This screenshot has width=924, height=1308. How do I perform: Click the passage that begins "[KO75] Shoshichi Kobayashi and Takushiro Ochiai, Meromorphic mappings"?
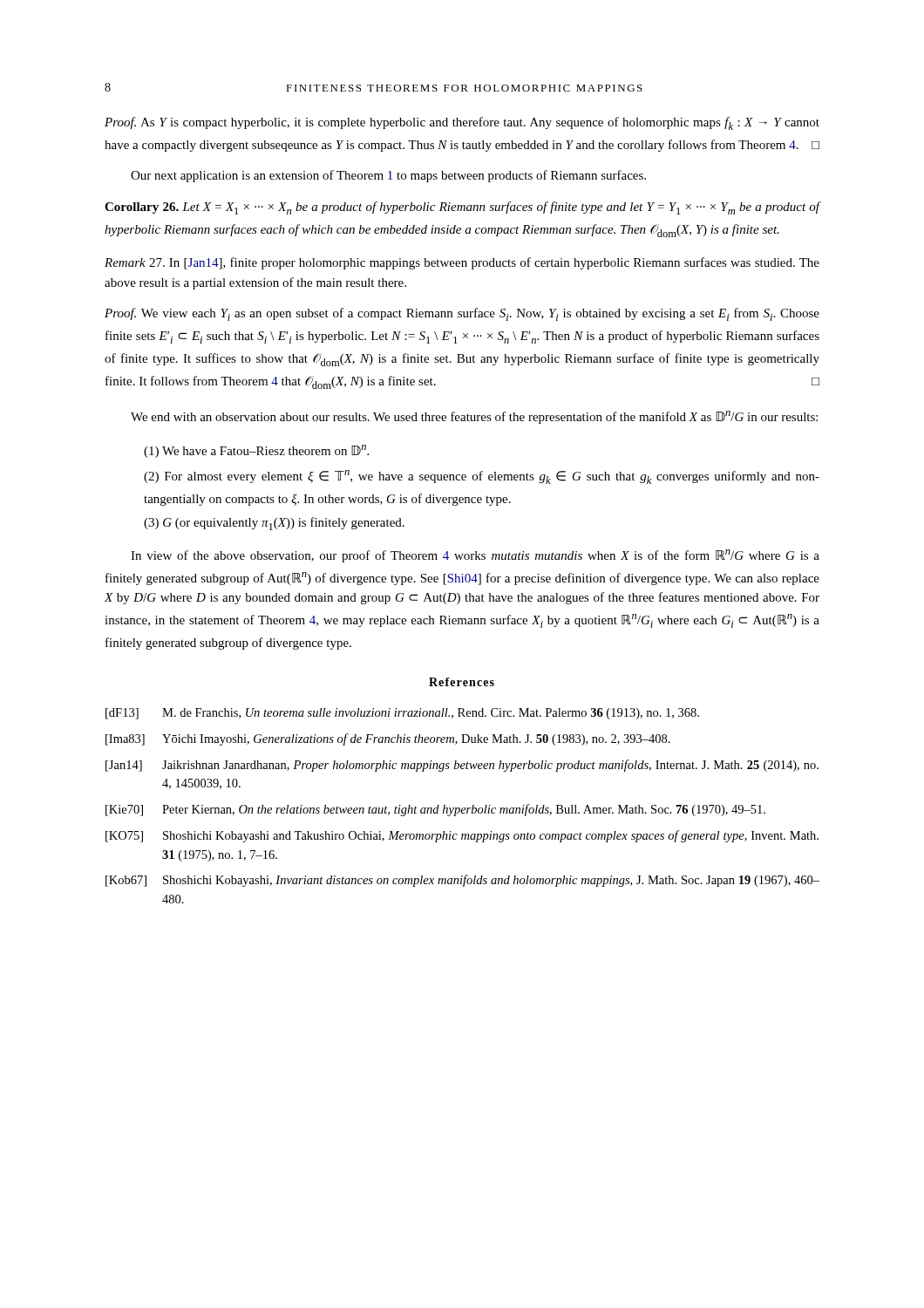[x=462, y=845]
